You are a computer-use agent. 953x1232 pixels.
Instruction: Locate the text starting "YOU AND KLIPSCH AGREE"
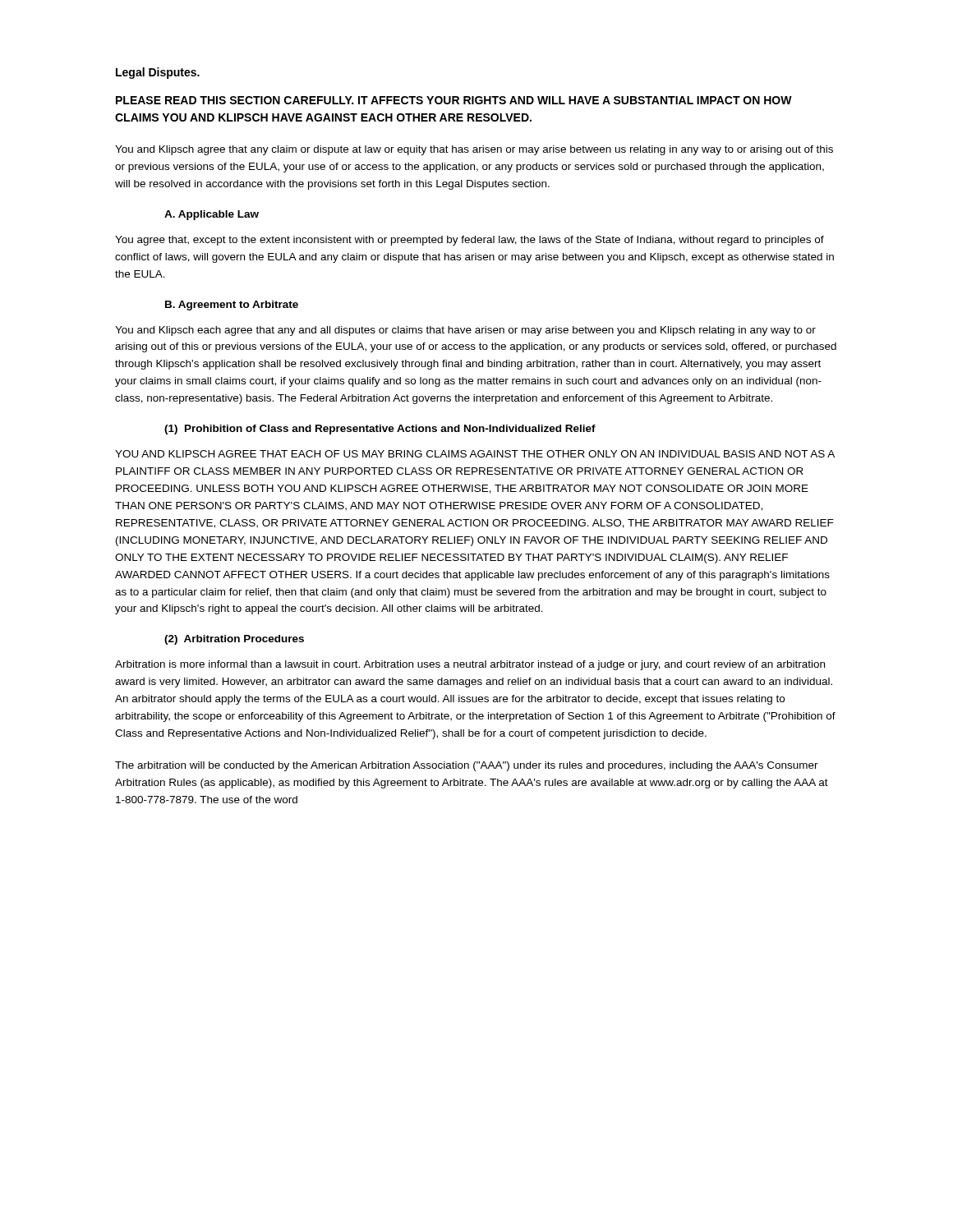coord(475,531)
